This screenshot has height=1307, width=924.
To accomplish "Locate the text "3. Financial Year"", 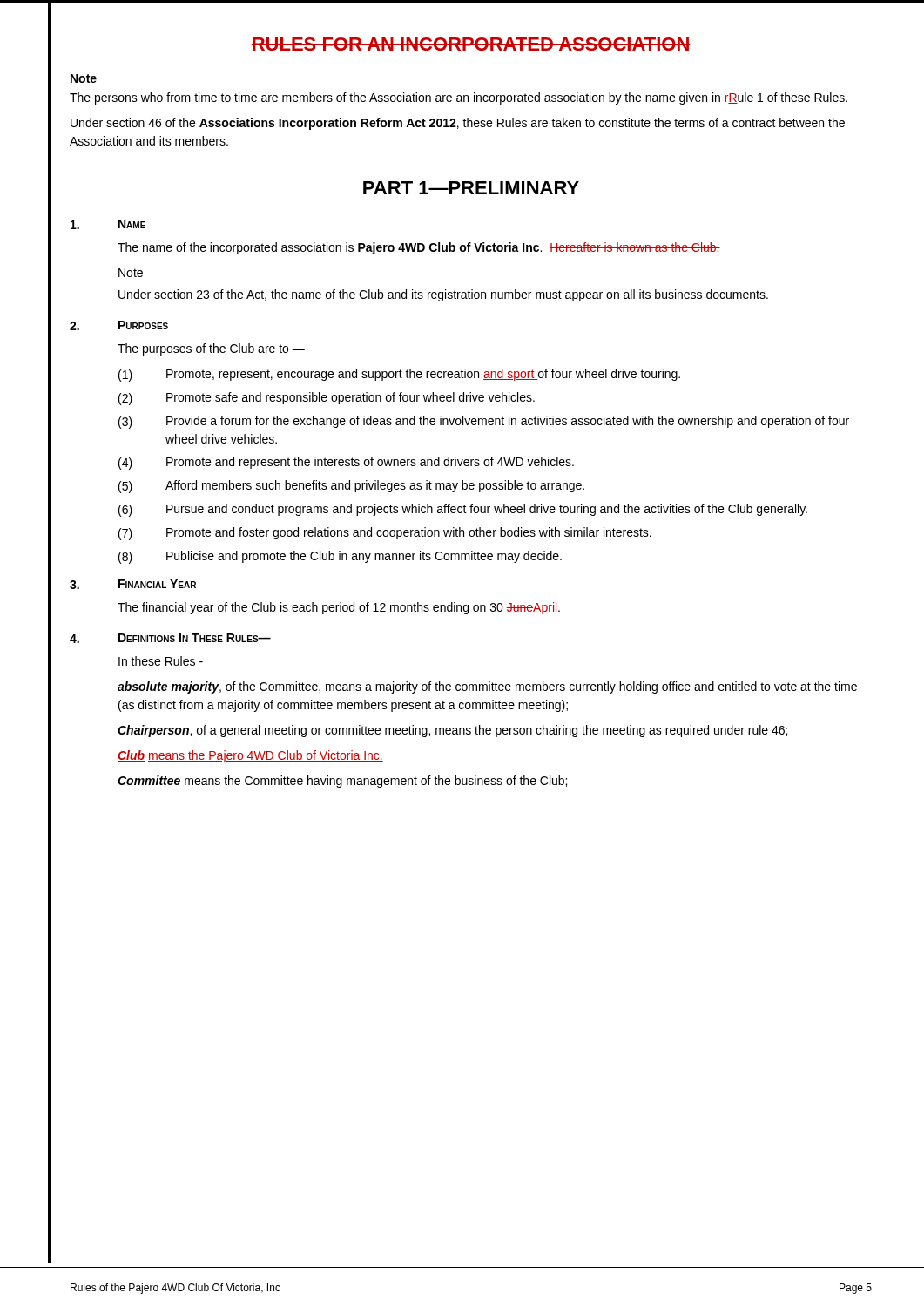I will pyautogui.click(x=133, y=584).
